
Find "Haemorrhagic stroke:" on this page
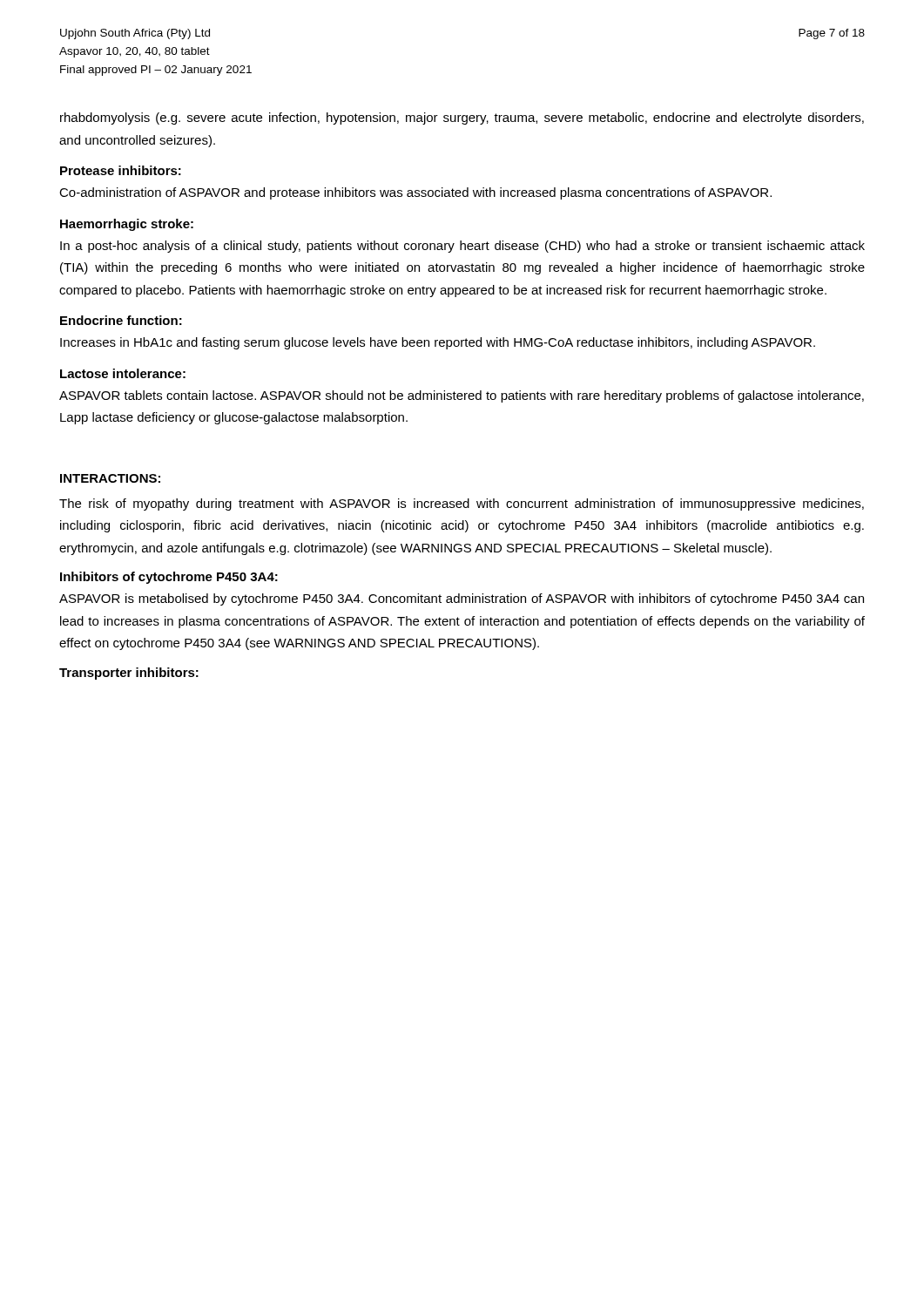coord(127,223)
